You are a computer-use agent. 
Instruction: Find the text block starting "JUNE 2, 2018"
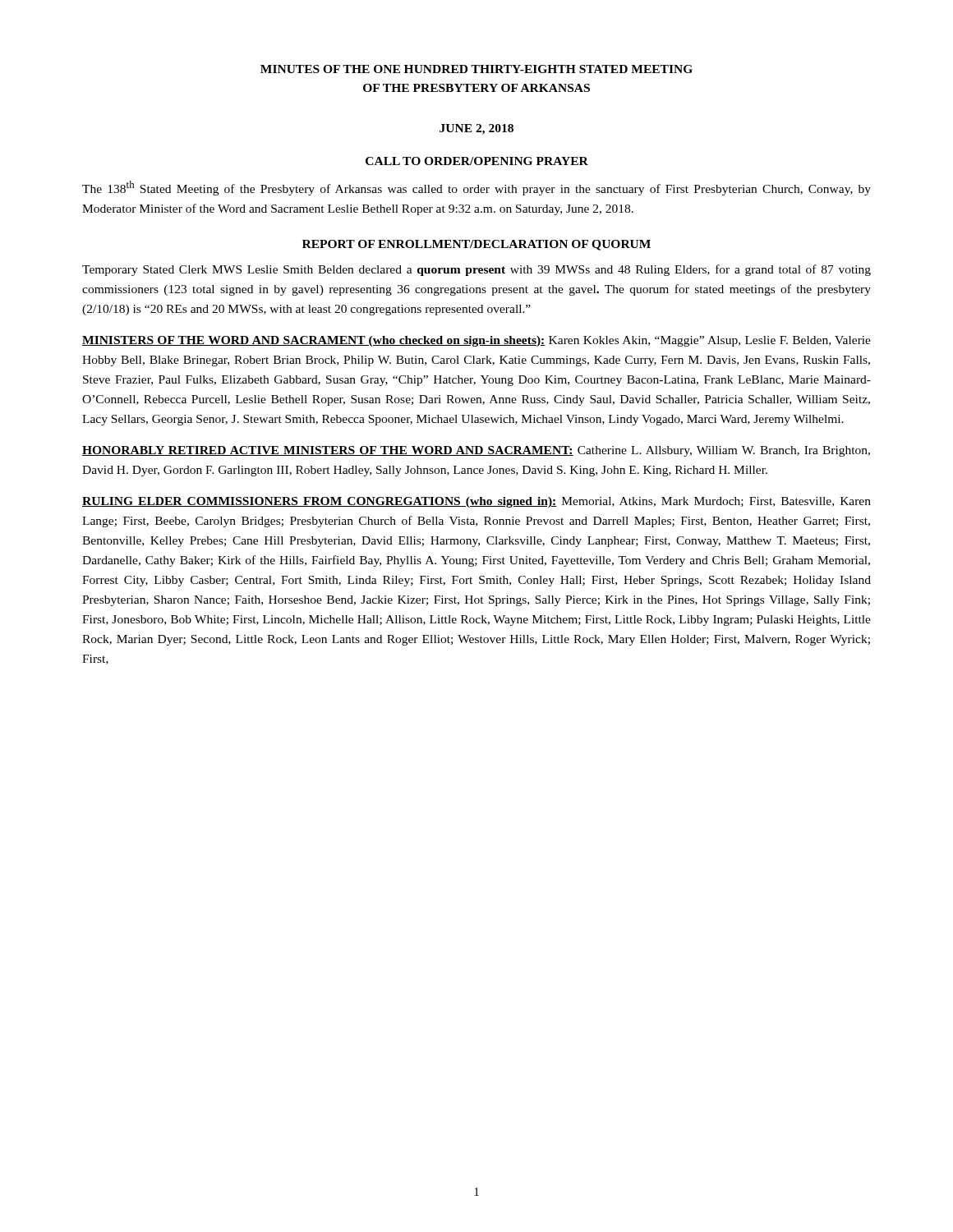tap(476, 127)
